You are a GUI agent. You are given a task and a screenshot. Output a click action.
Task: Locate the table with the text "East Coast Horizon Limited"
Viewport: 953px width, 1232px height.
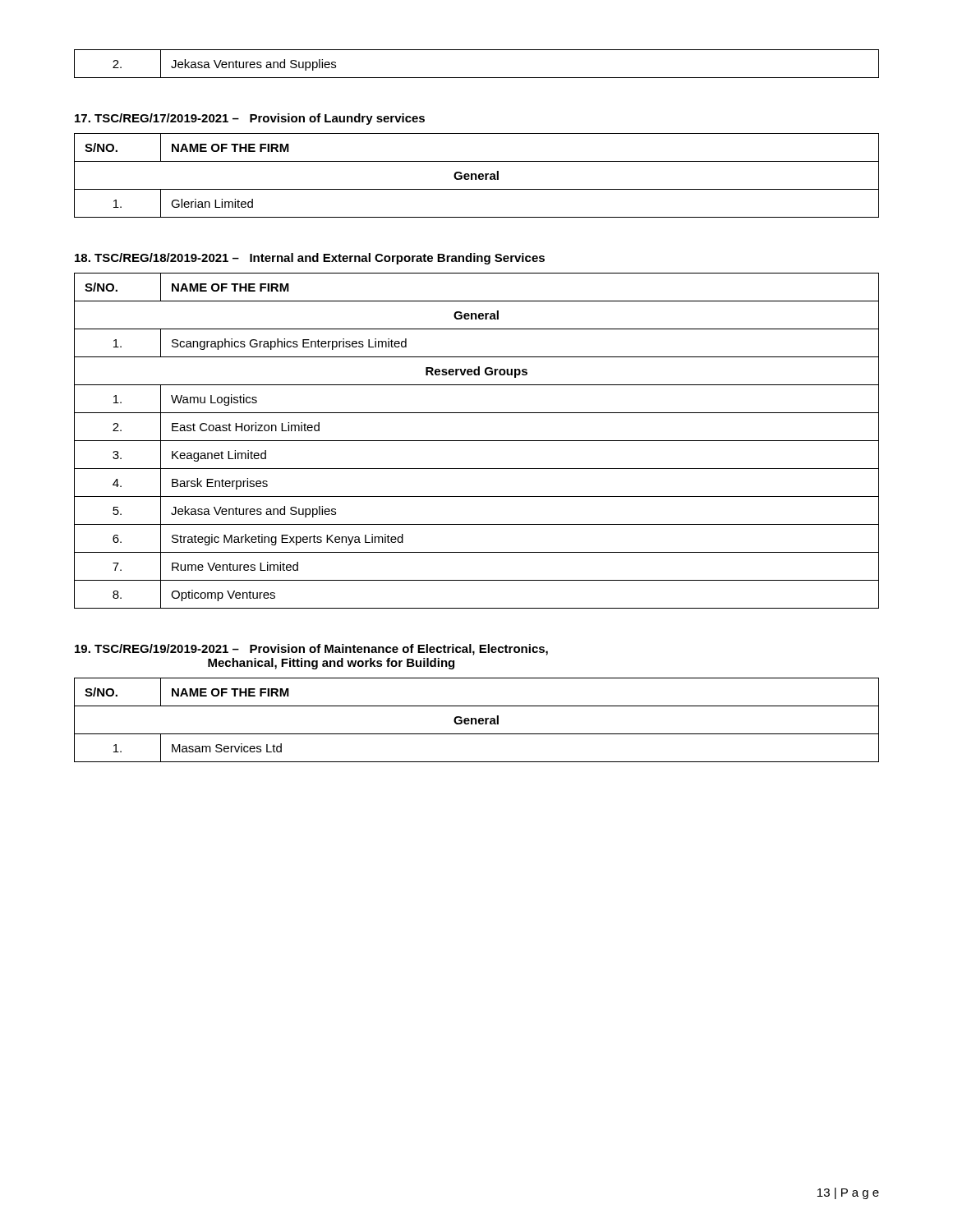pos(476,441)
